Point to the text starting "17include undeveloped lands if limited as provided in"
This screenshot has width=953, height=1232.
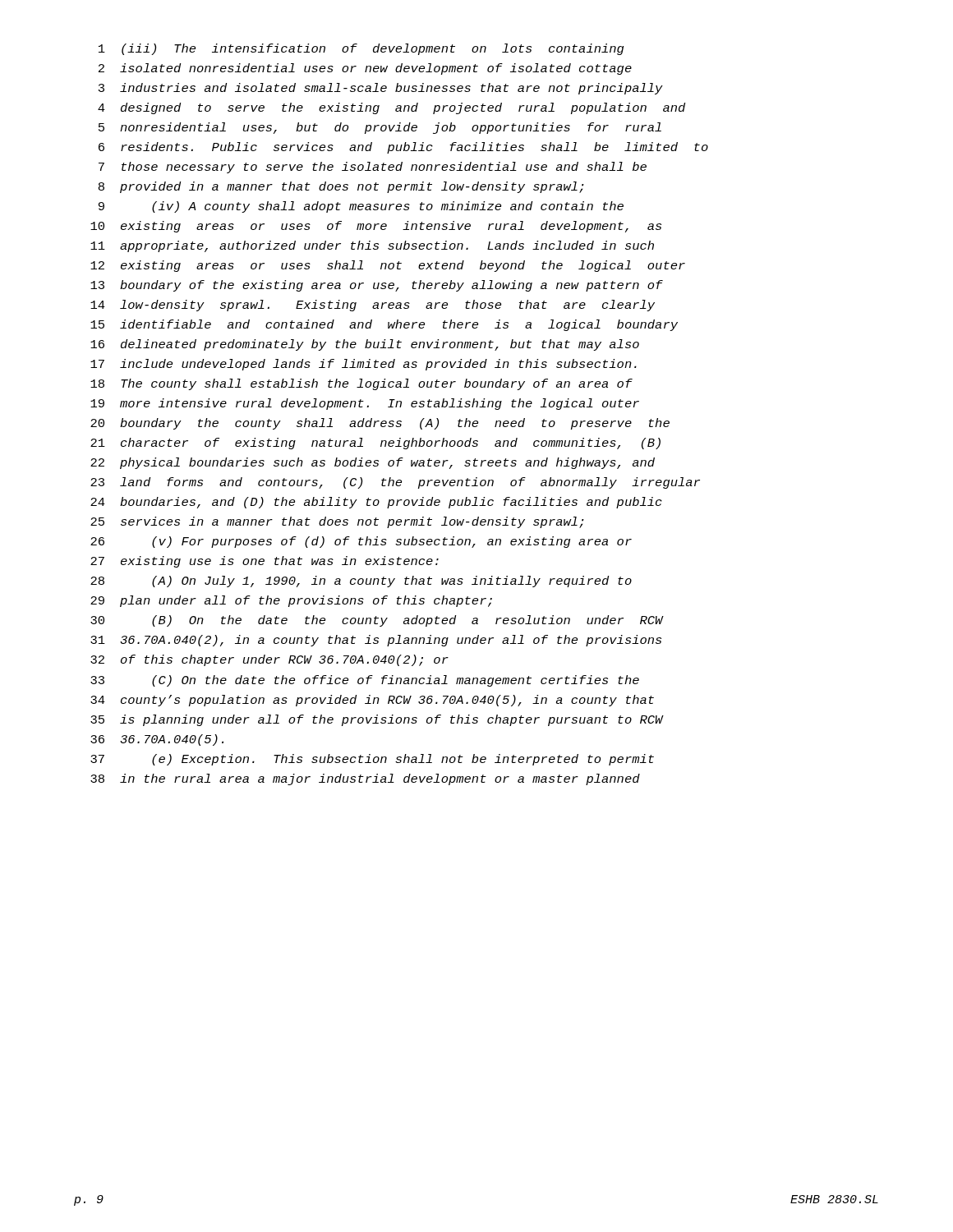(x=481, y=365)
